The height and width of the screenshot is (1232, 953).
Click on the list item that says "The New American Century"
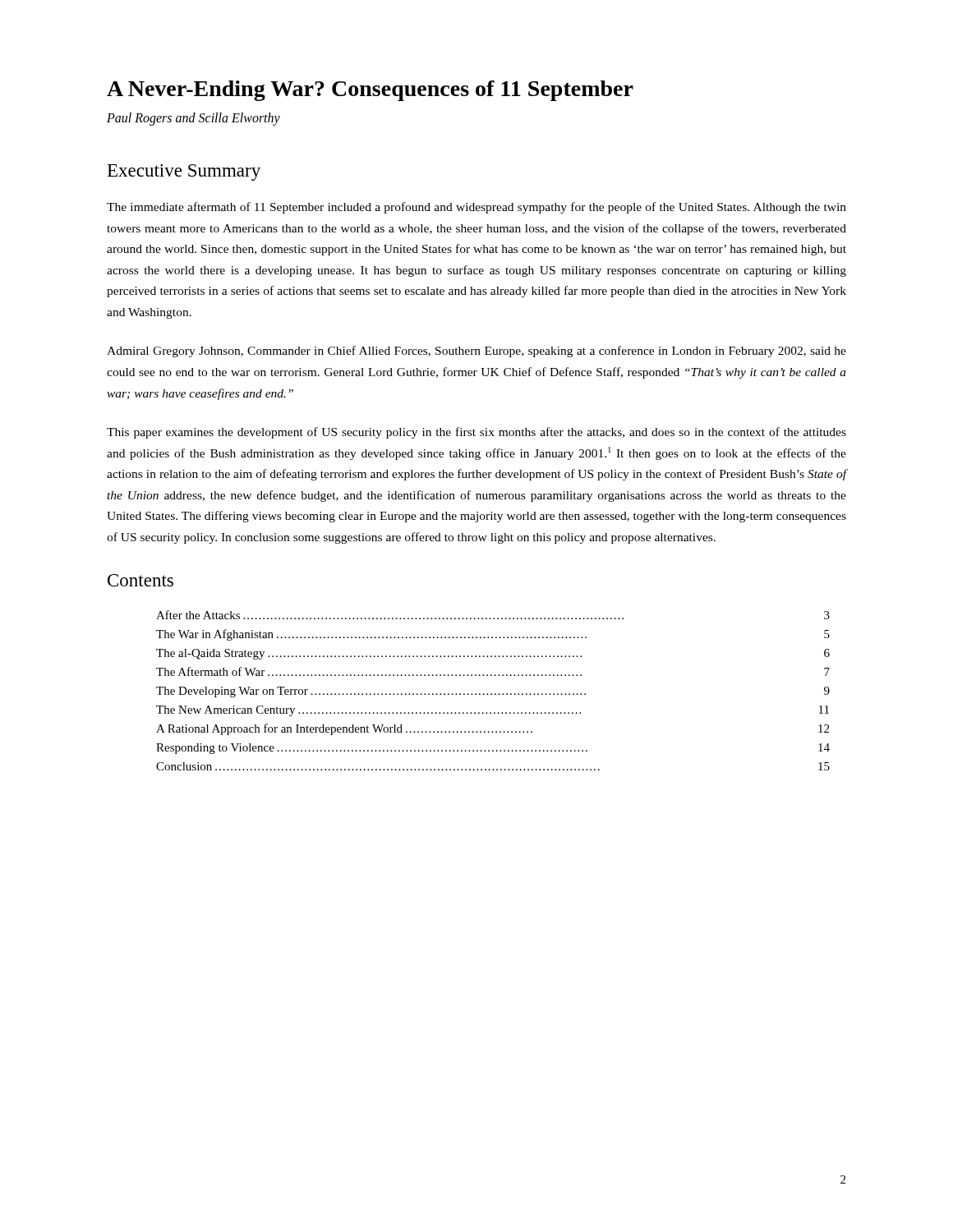[x=493, y=710]
